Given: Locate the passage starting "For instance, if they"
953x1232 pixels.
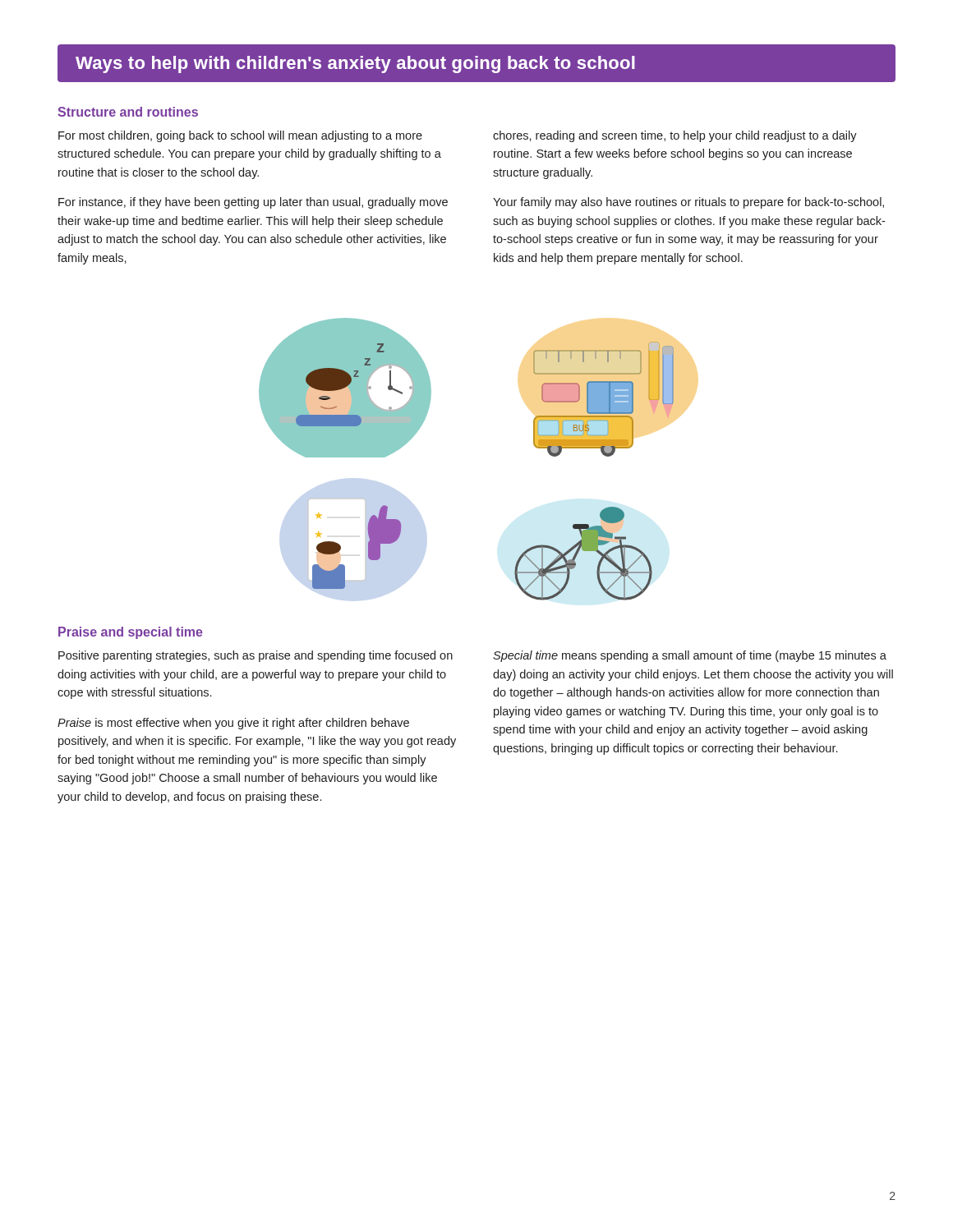Looking at the screenshot, I should coord(253,230).
